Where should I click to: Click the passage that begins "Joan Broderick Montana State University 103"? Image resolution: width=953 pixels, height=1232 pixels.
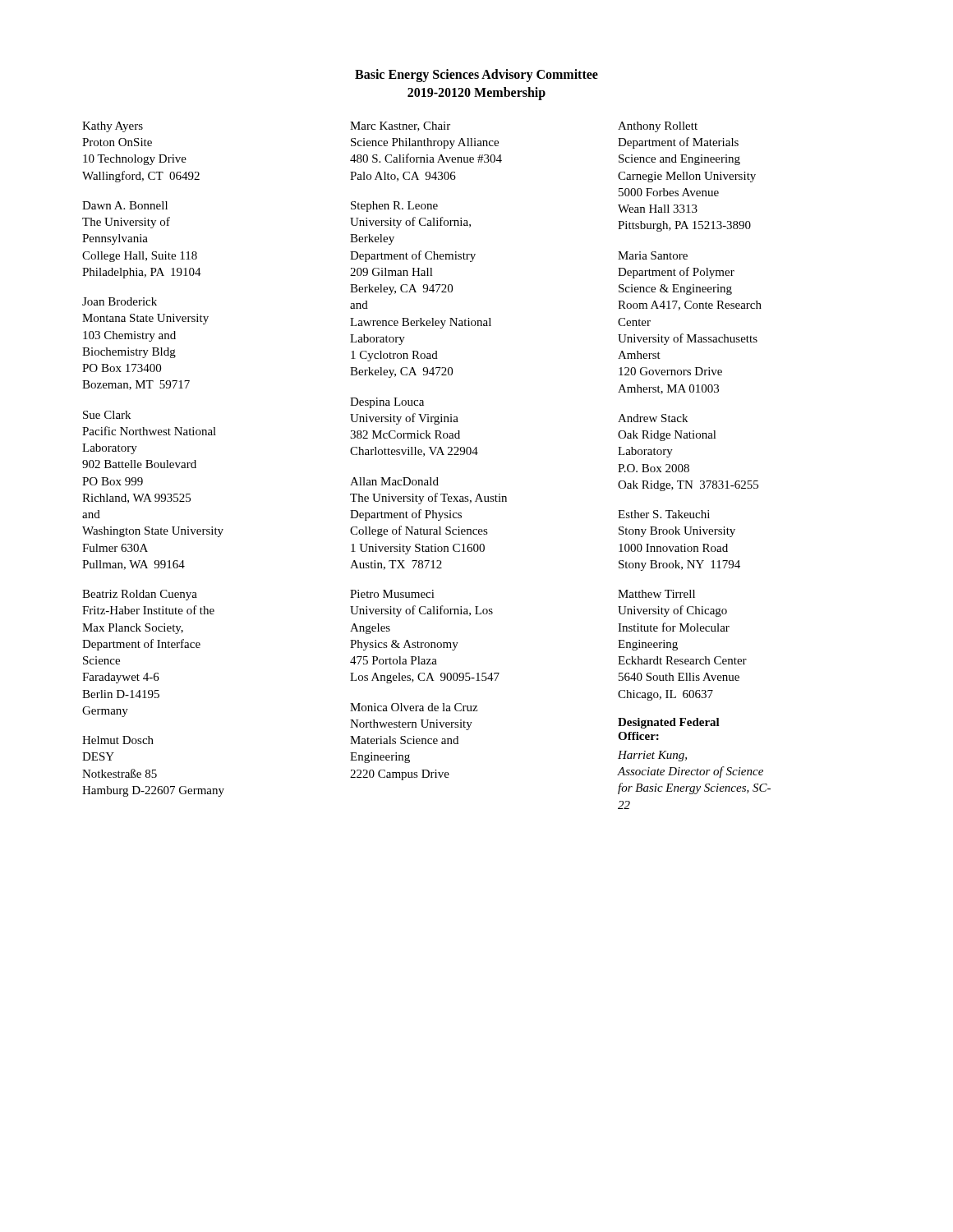(120, 301)
